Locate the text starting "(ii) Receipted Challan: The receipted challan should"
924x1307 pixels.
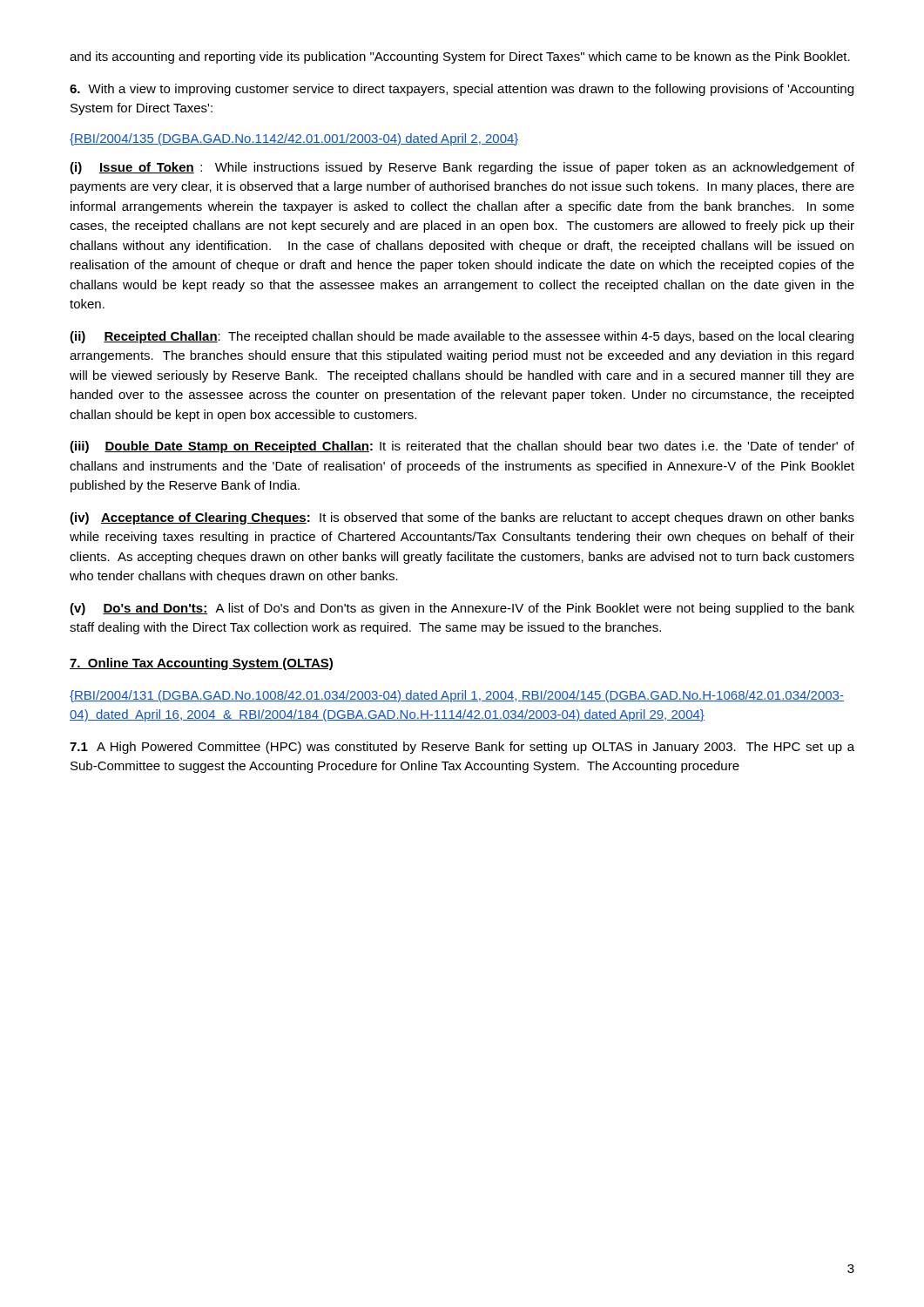coord(462,375)
